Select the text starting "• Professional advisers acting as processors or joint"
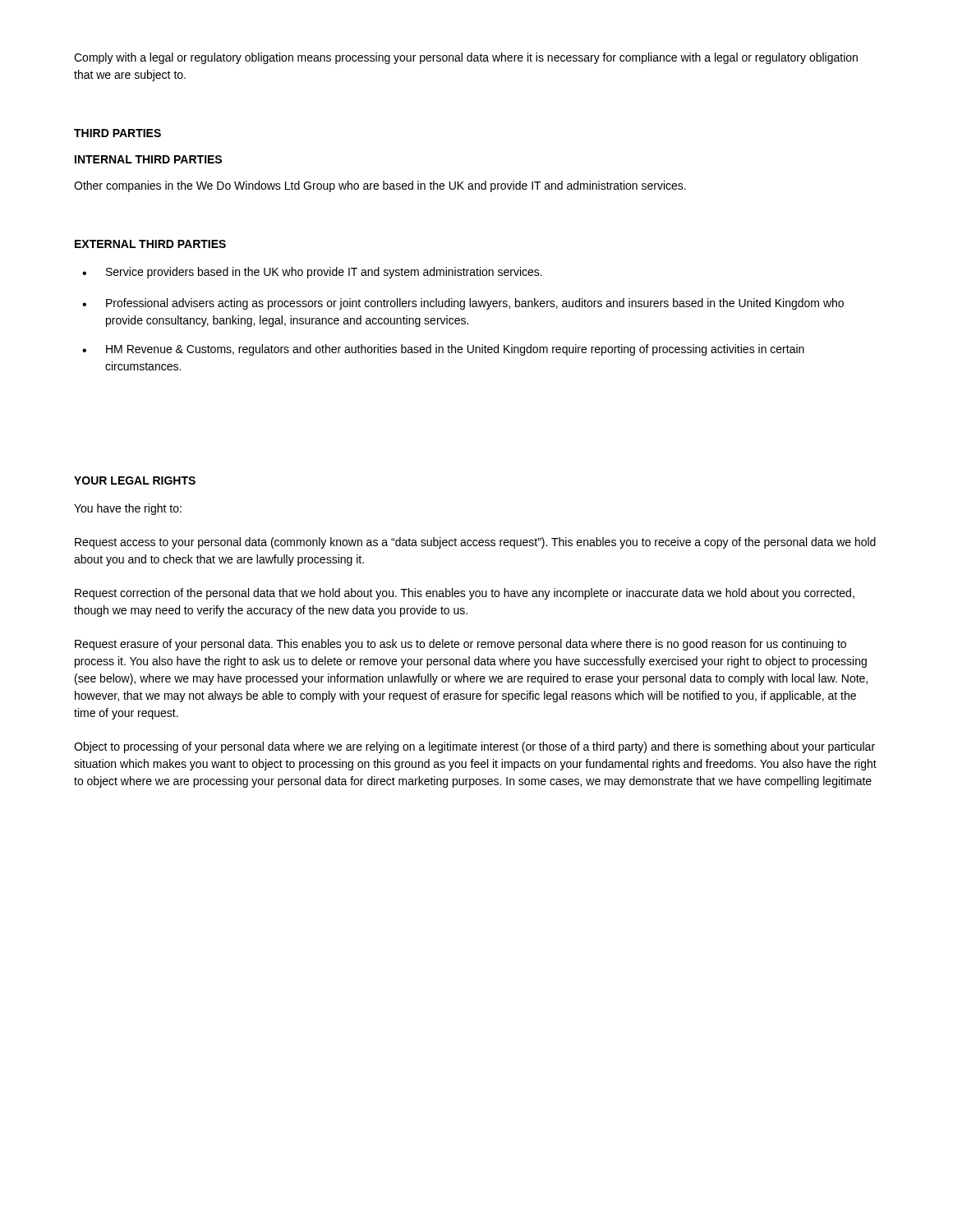Screen dimensions: 1232x953 [x=476, y=312]
